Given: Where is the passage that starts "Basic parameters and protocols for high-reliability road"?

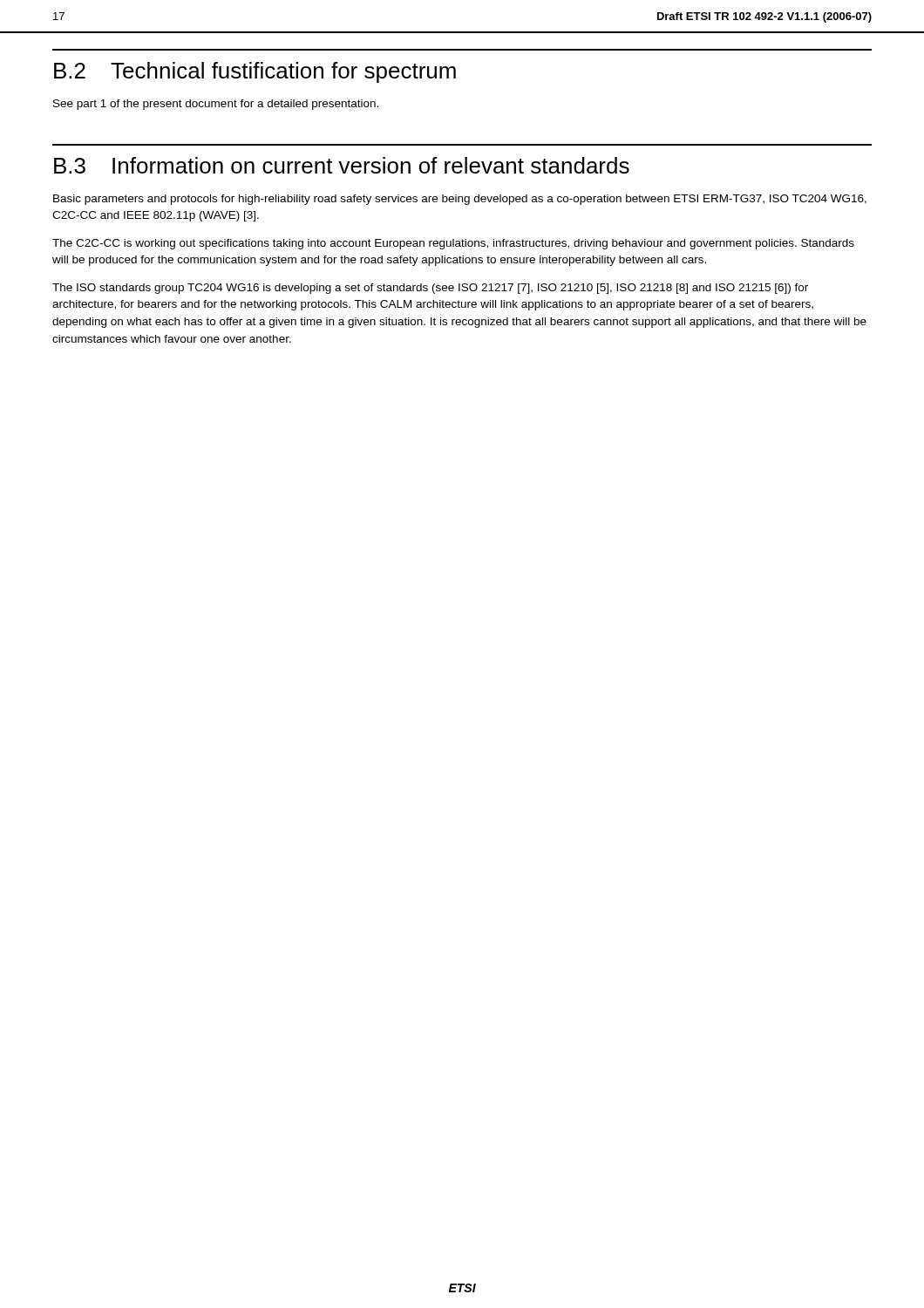Looking at the screenshot, I should [x=460, y=207].
